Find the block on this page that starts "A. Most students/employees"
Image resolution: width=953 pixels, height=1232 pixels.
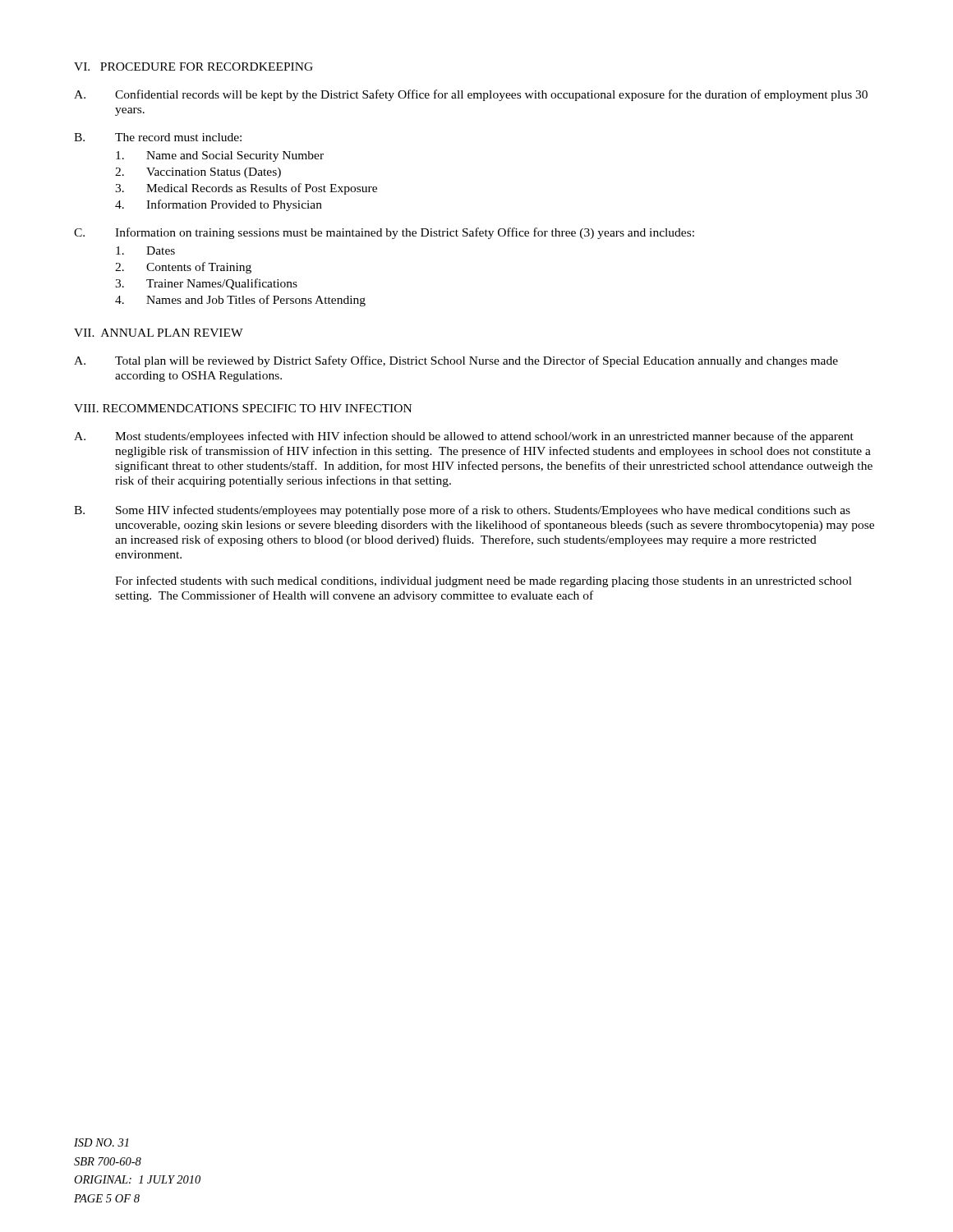coord(476,458)
